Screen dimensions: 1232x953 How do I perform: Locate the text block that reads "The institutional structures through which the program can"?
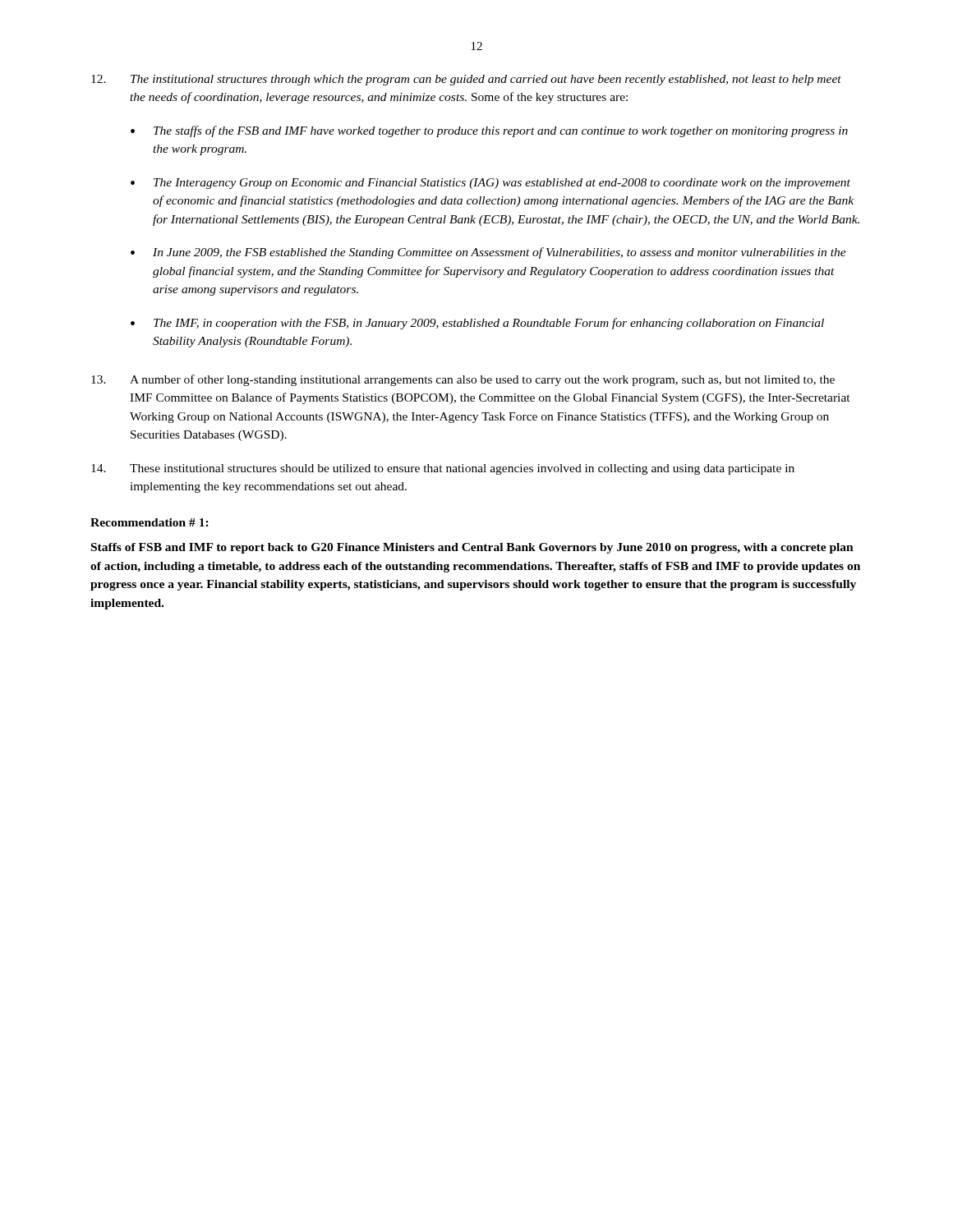coord(475,88)
